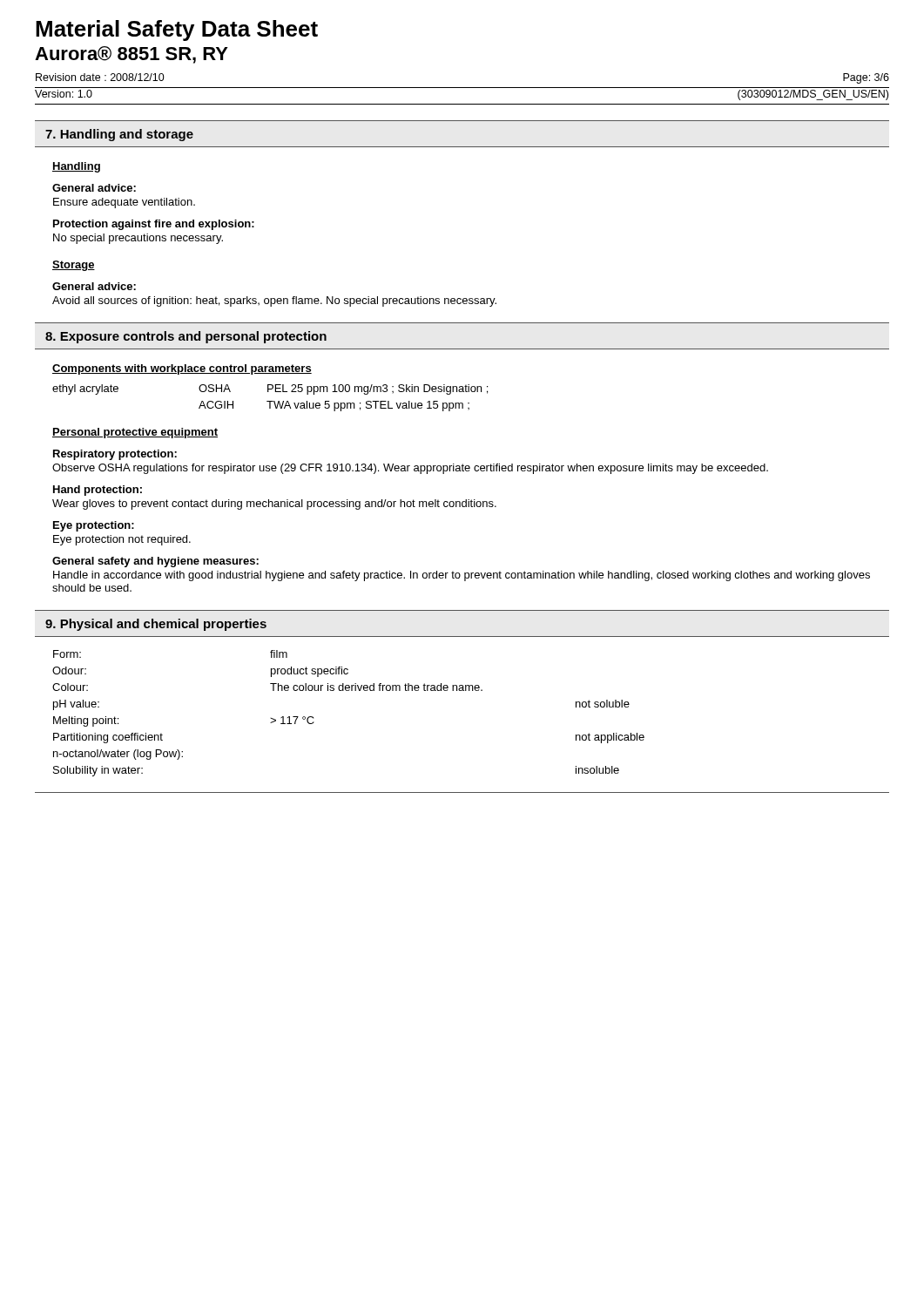The width and height of the screenshot is (924, 1307).
Task: Click on the text that reads "General advice: Ensure adequate ventilation."
Action: tap(94, 188)
